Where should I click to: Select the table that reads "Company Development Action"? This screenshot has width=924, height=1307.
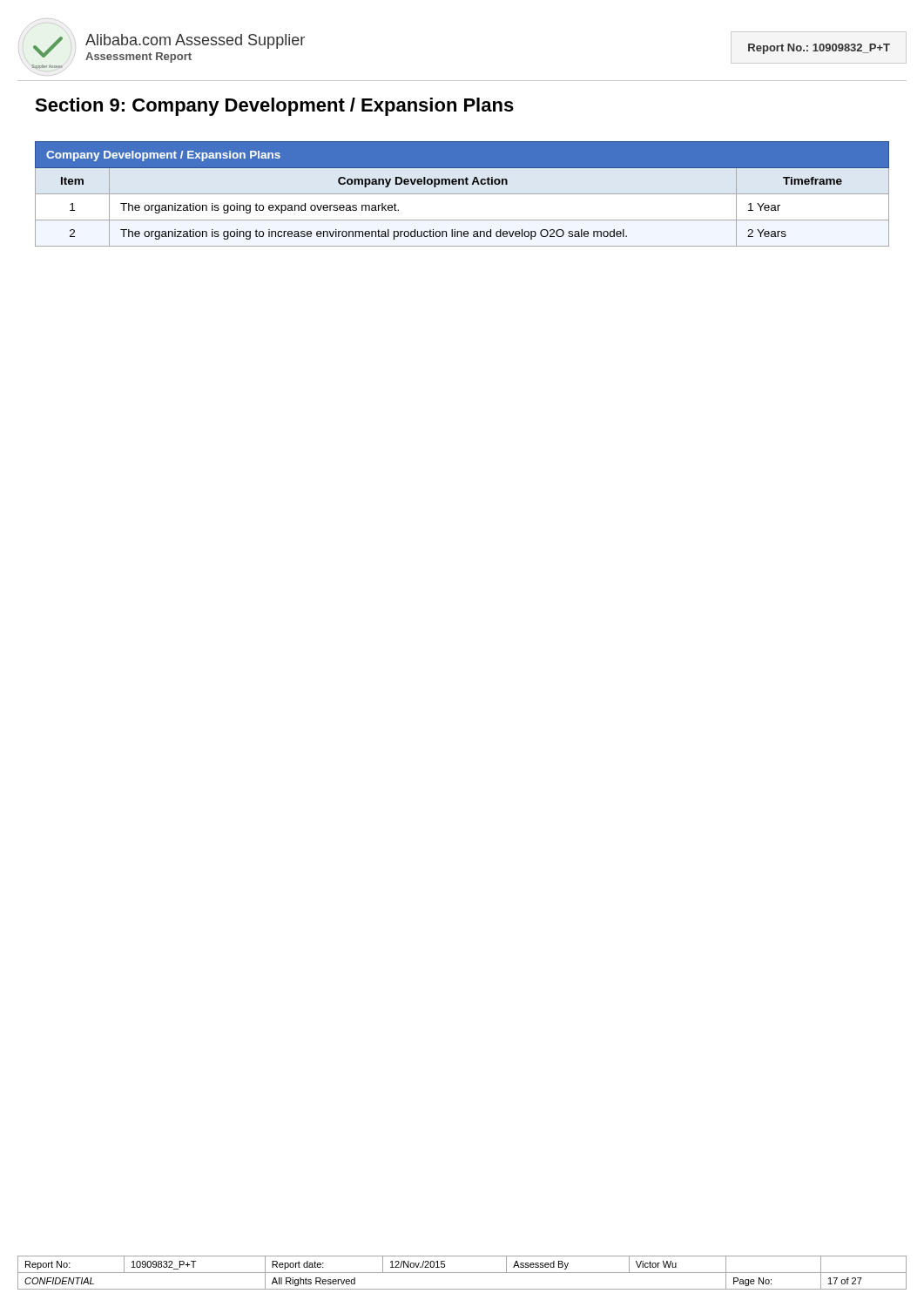[x=462, y=194]
